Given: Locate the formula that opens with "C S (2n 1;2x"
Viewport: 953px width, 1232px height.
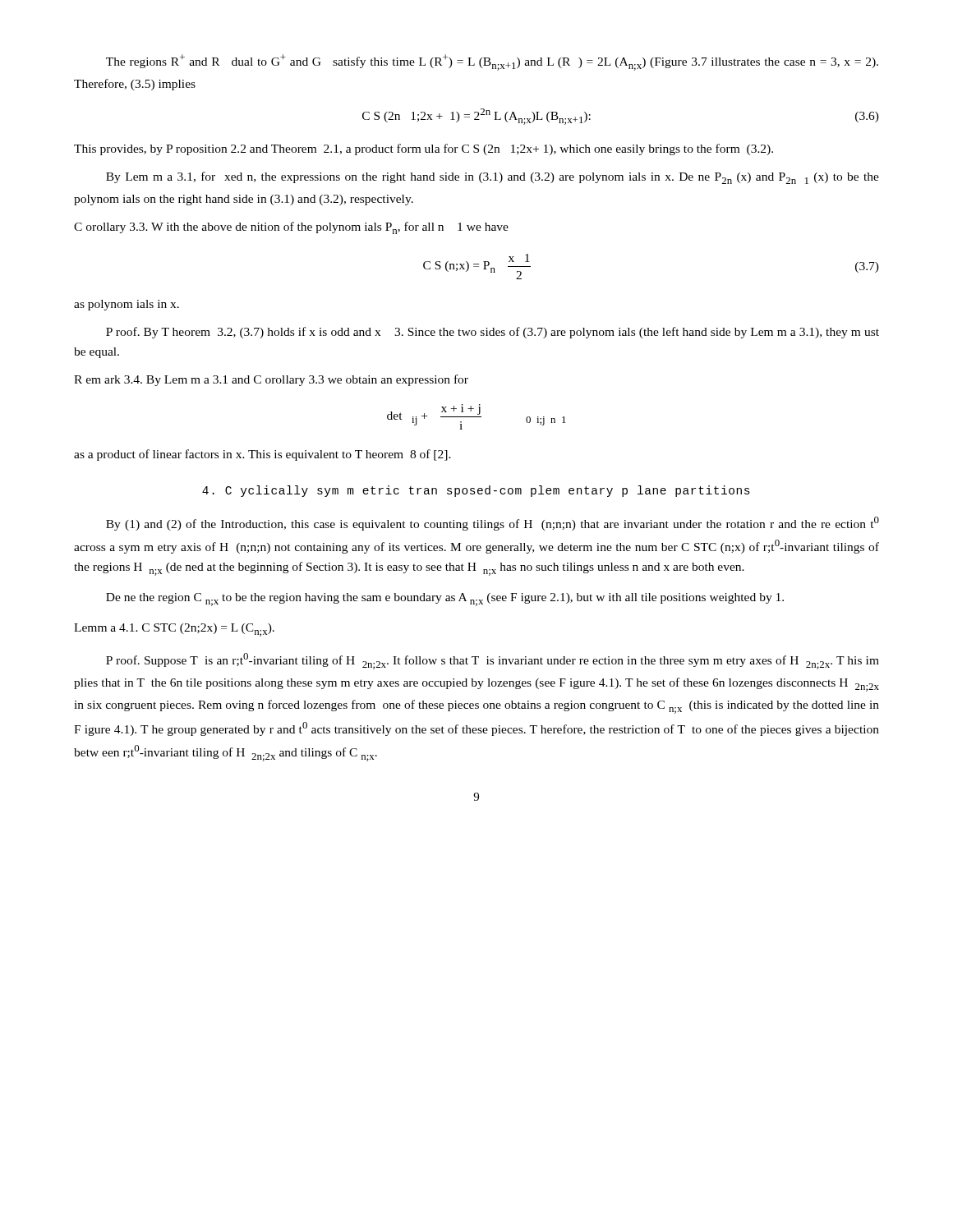Looking at the screenshot, I should (477, 116).
